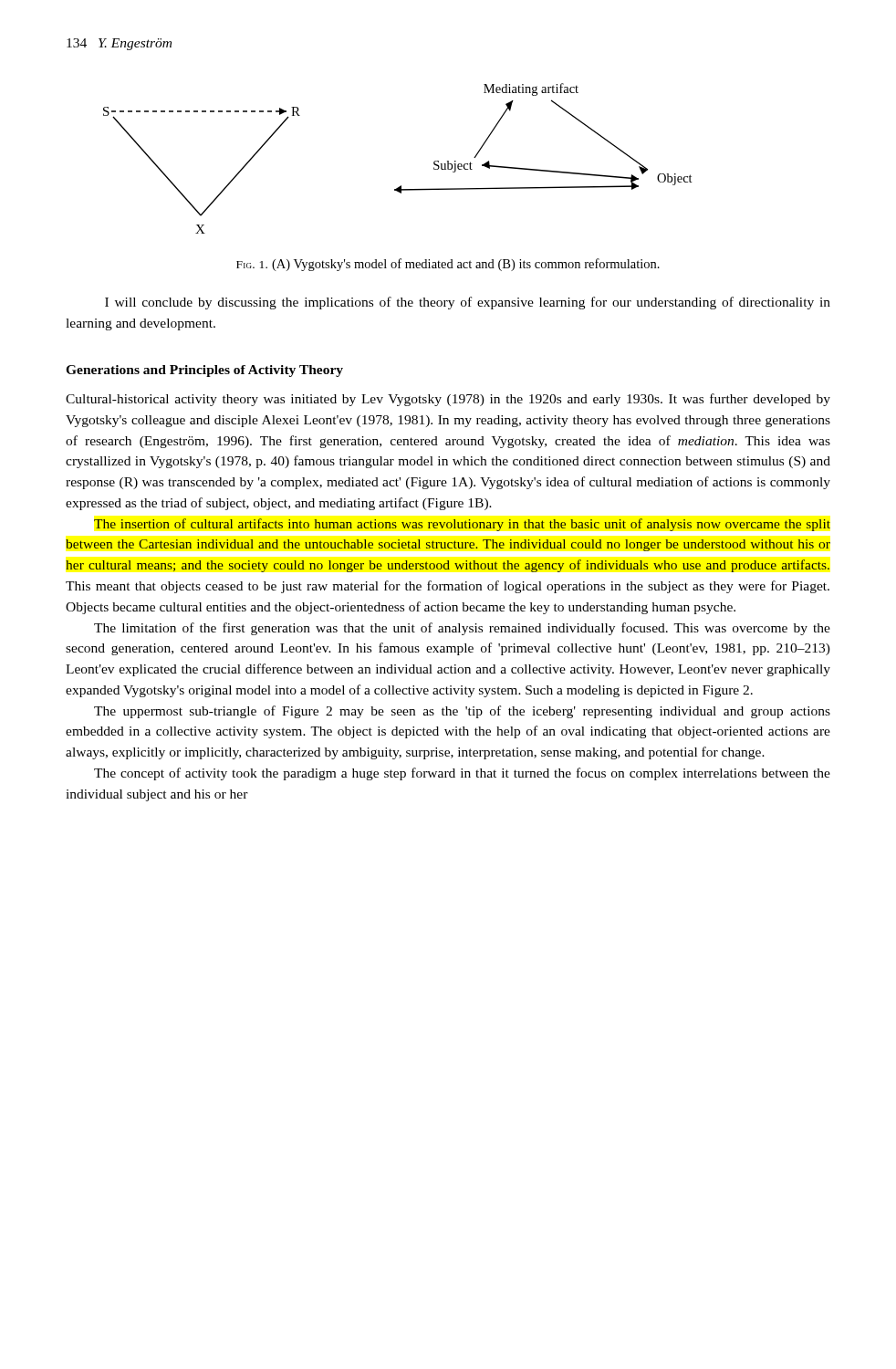Locate the section header that reads "Generations and Principles"
The image size is (896, 1369).
(x=204, y=369)
